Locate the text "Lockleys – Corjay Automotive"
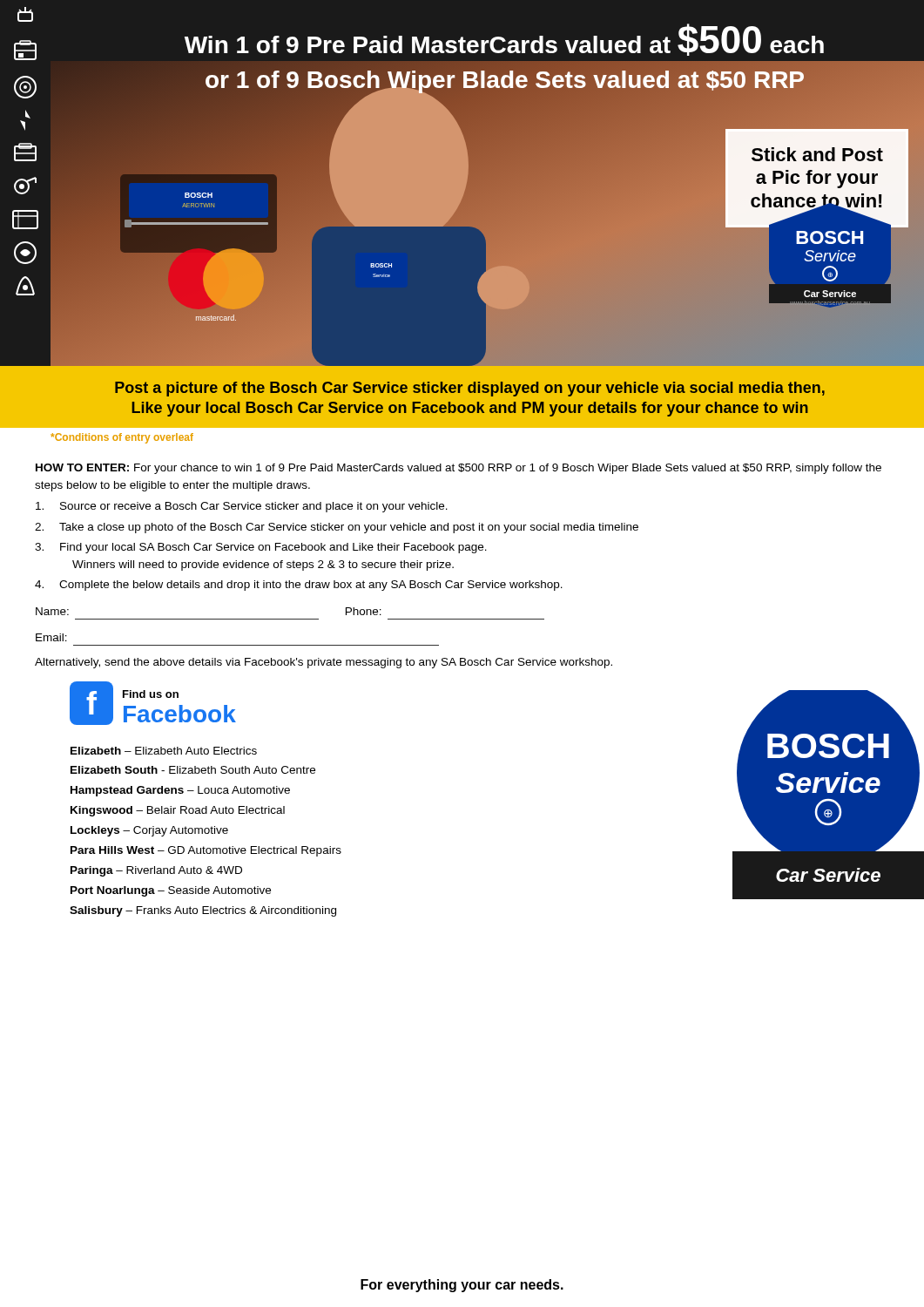 [x=149, y=830]
